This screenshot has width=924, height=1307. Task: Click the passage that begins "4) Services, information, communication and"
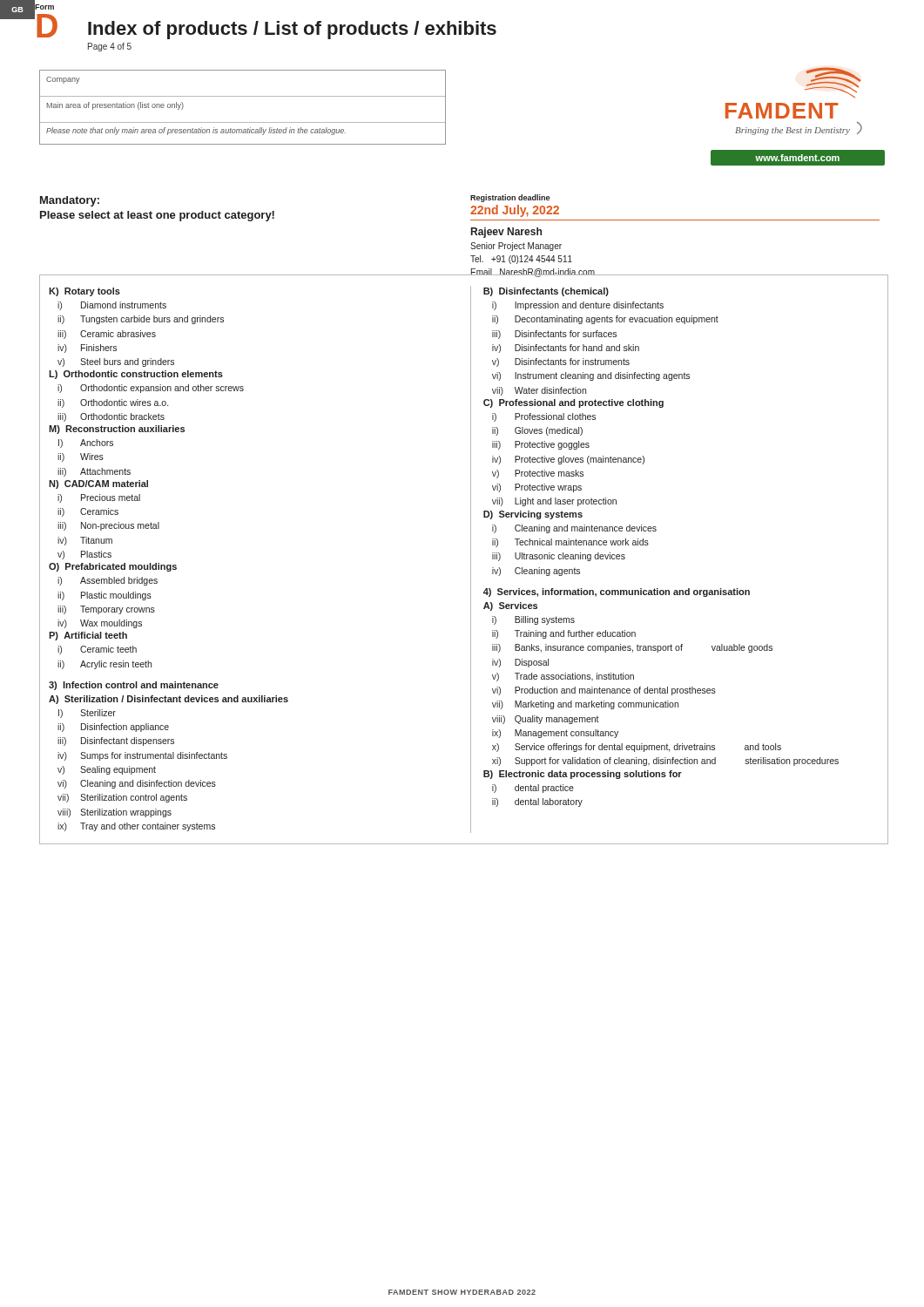(x=681, y=677)
